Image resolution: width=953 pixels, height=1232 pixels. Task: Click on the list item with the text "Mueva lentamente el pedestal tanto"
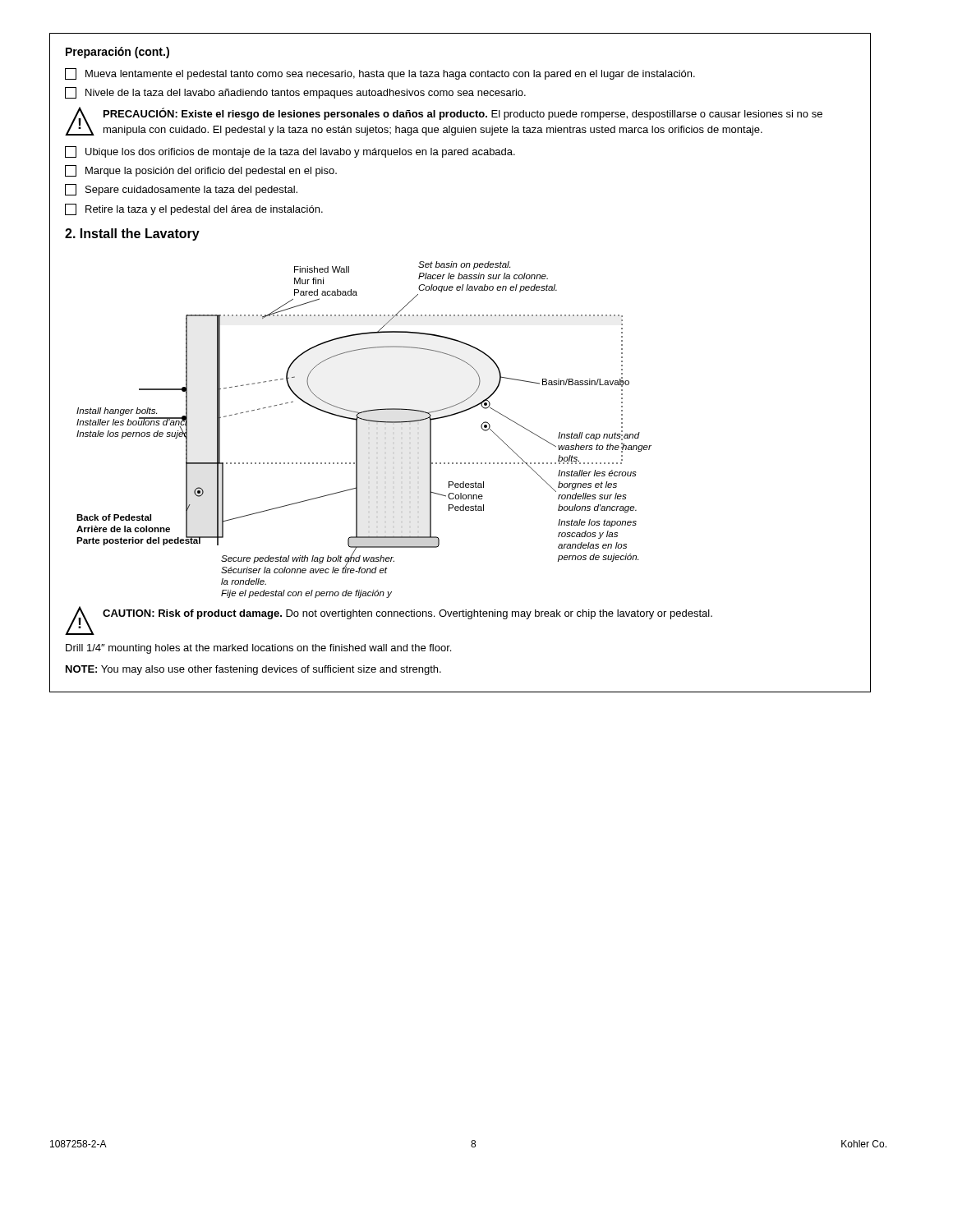[380, 74]
